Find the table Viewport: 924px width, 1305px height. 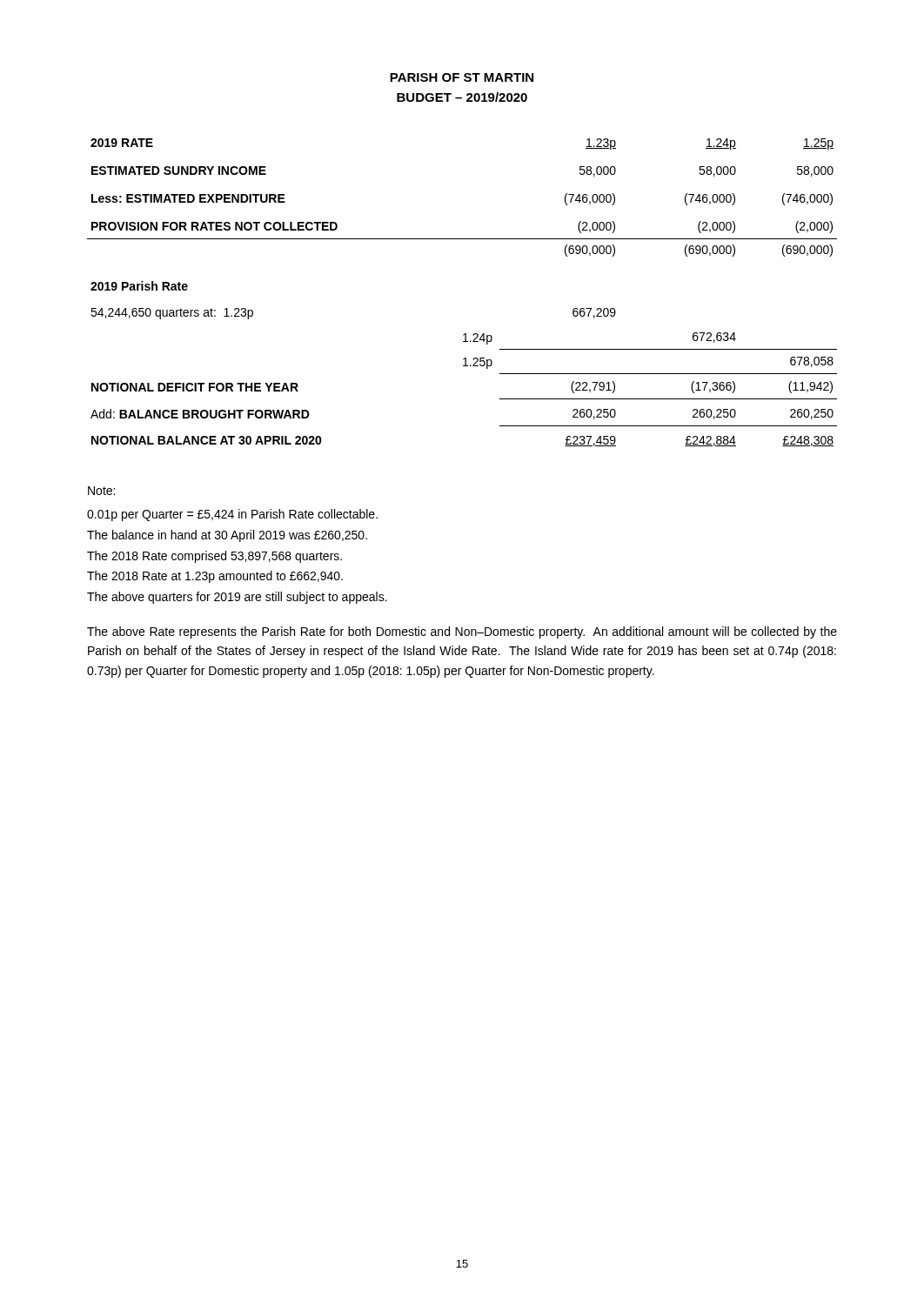coord(462,291)
